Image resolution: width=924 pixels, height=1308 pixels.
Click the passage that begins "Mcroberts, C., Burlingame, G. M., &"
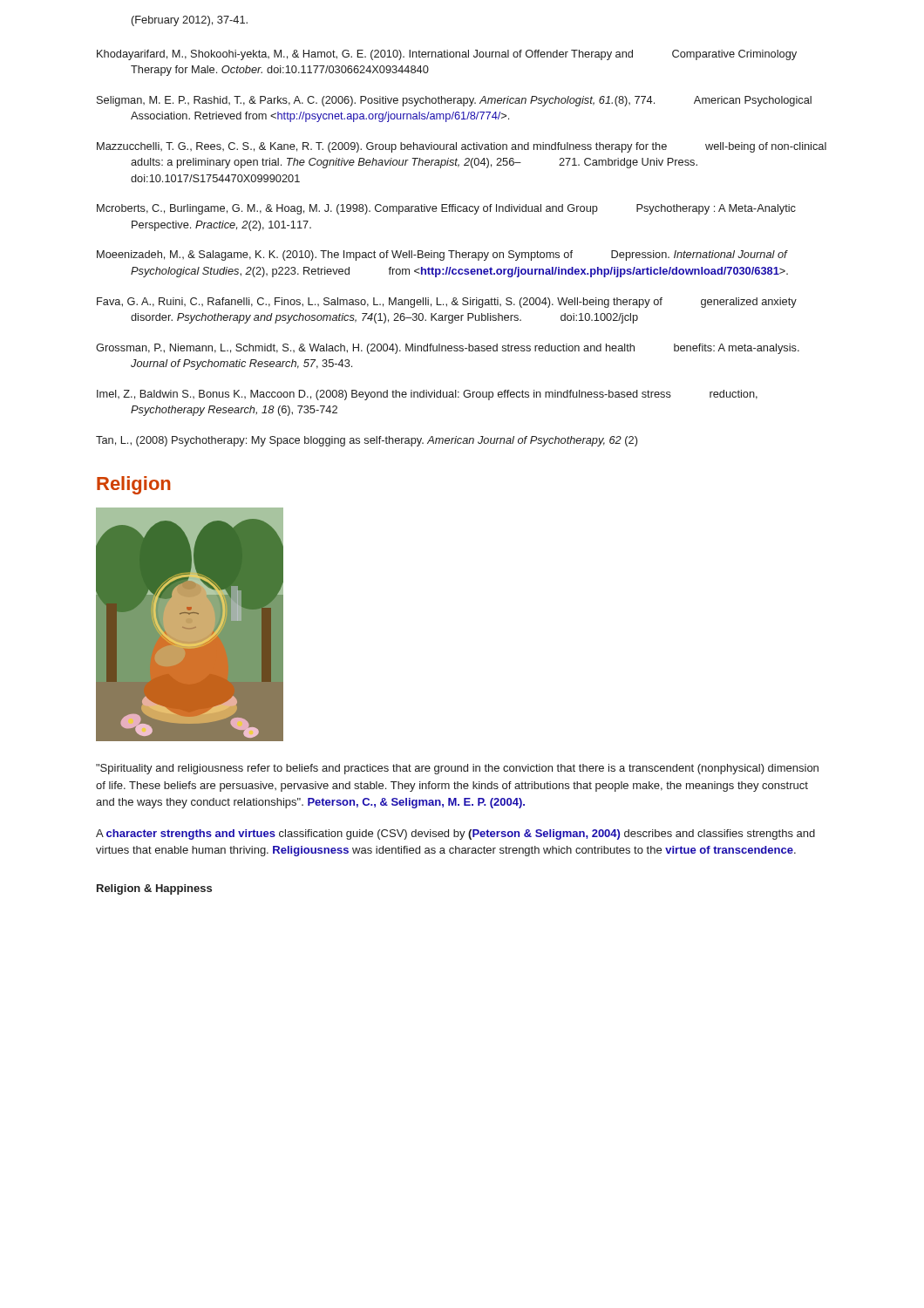pos(446,216)
